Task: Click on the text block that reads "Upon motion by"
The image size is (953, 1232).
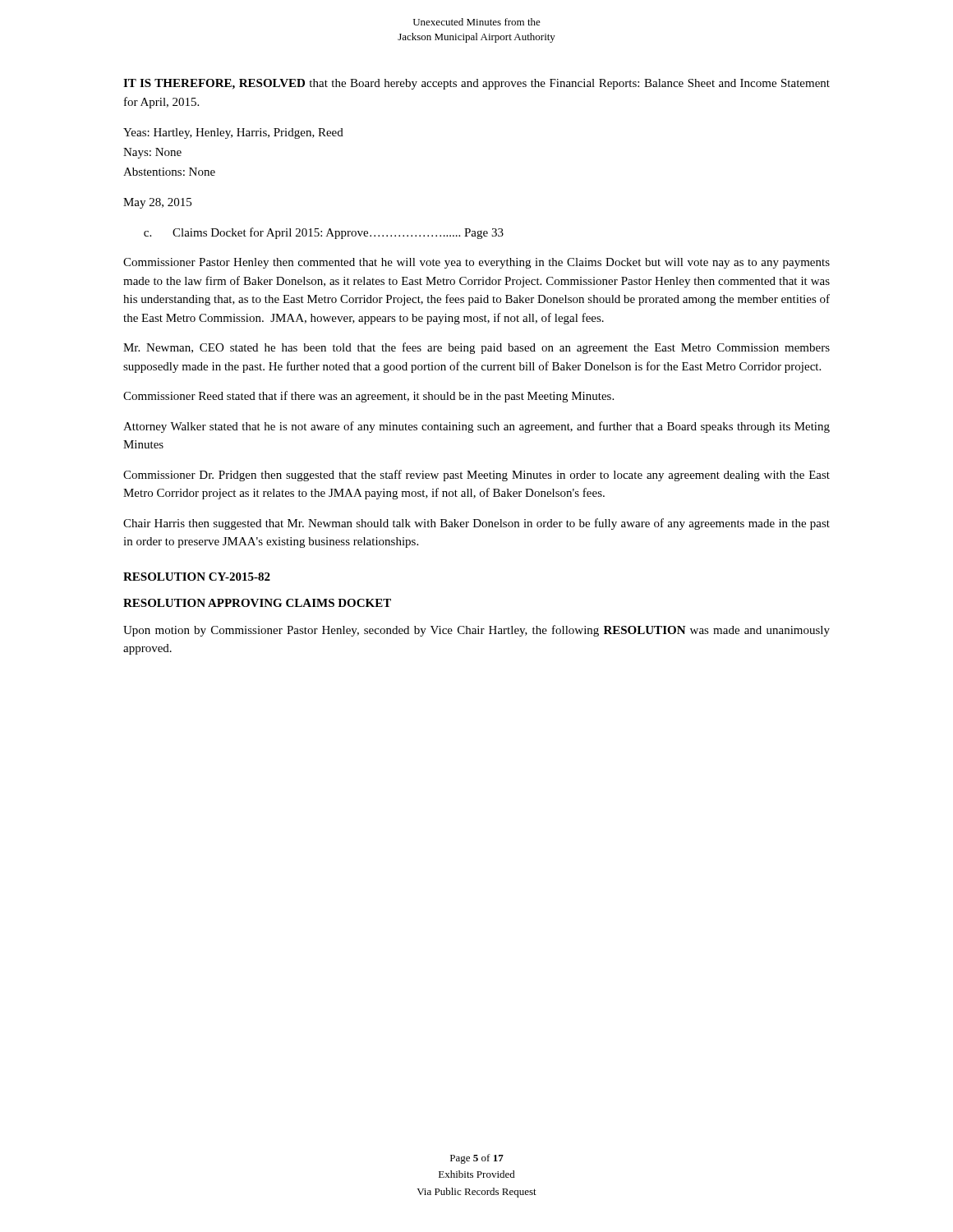Action: 476,639
